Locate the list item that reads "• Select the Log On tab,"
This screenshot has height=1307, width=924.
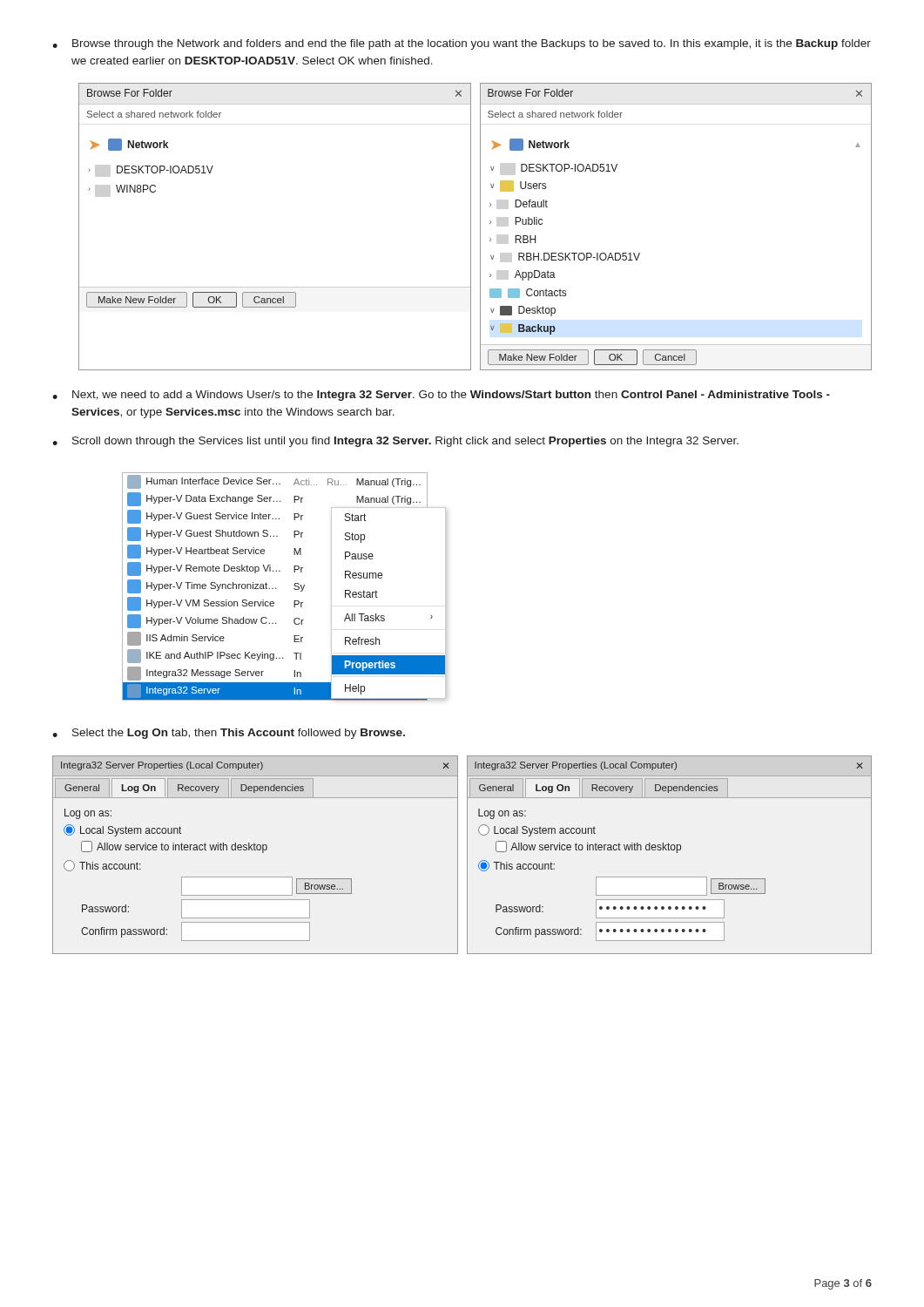pos(229,734)
